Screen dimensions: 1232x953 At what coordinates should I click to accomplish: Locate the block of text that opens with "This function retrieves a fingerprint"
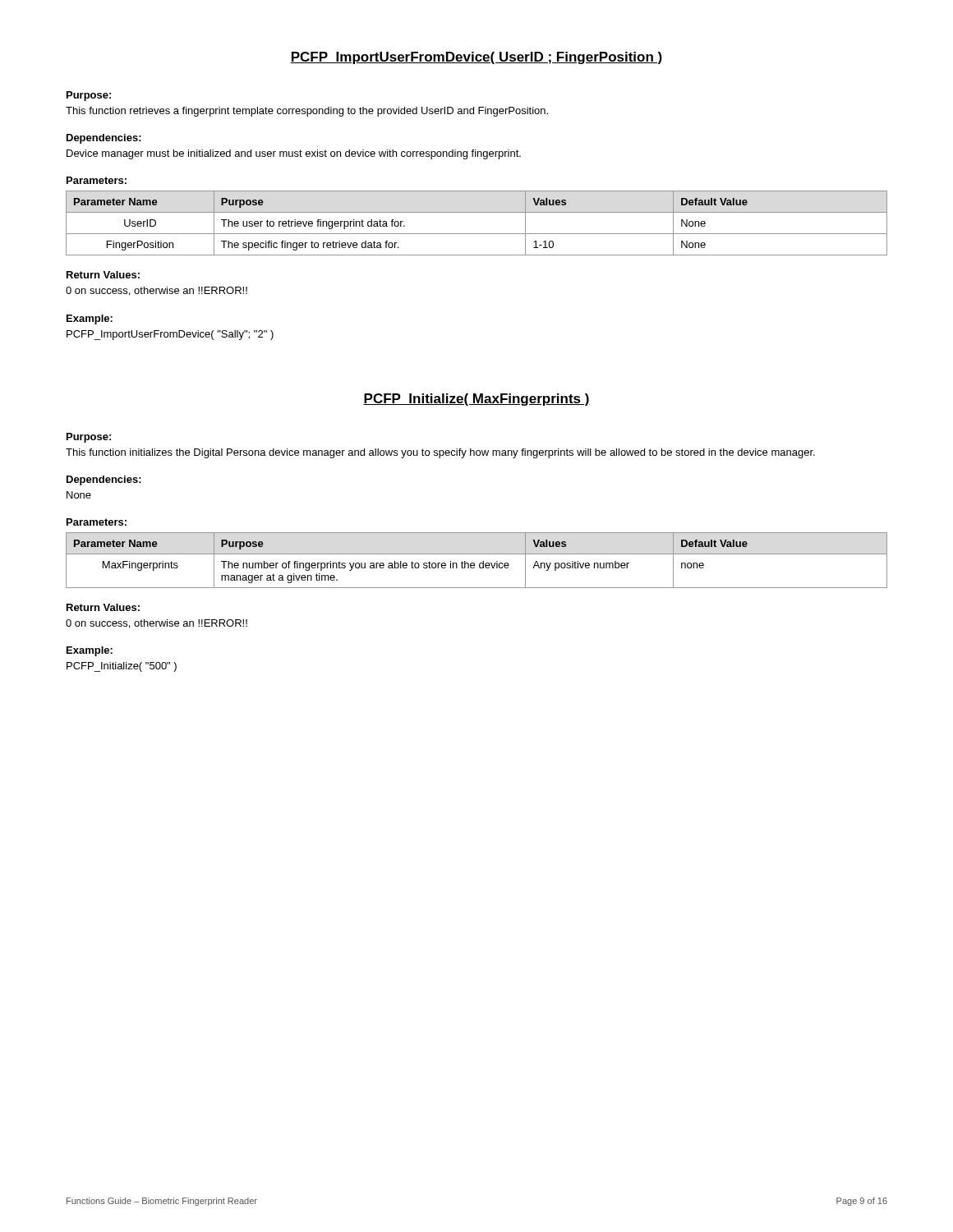[307, 111]
